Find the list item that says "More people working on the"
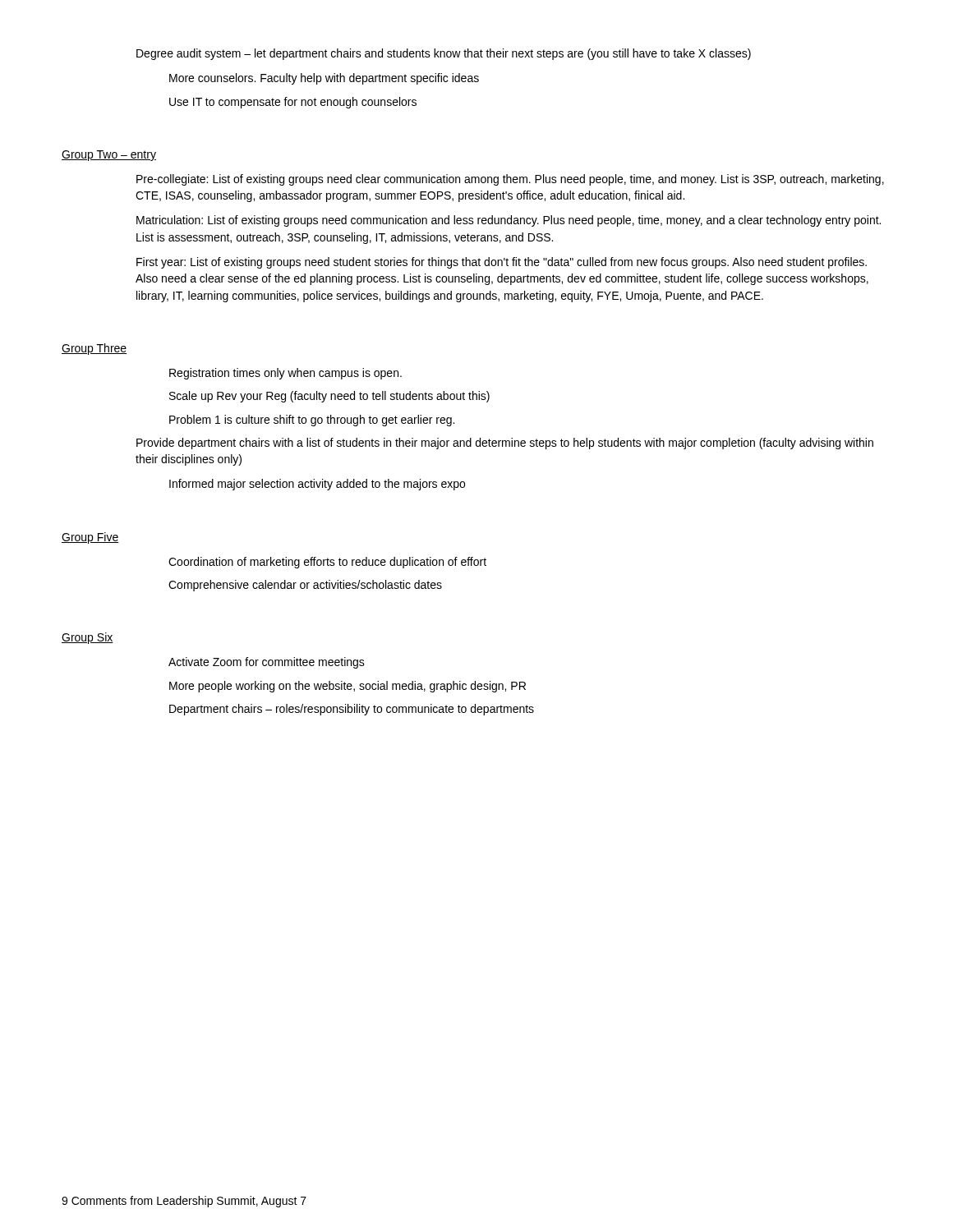Image resolution: width=953 pixels, height=1232 pixels. 347,686
